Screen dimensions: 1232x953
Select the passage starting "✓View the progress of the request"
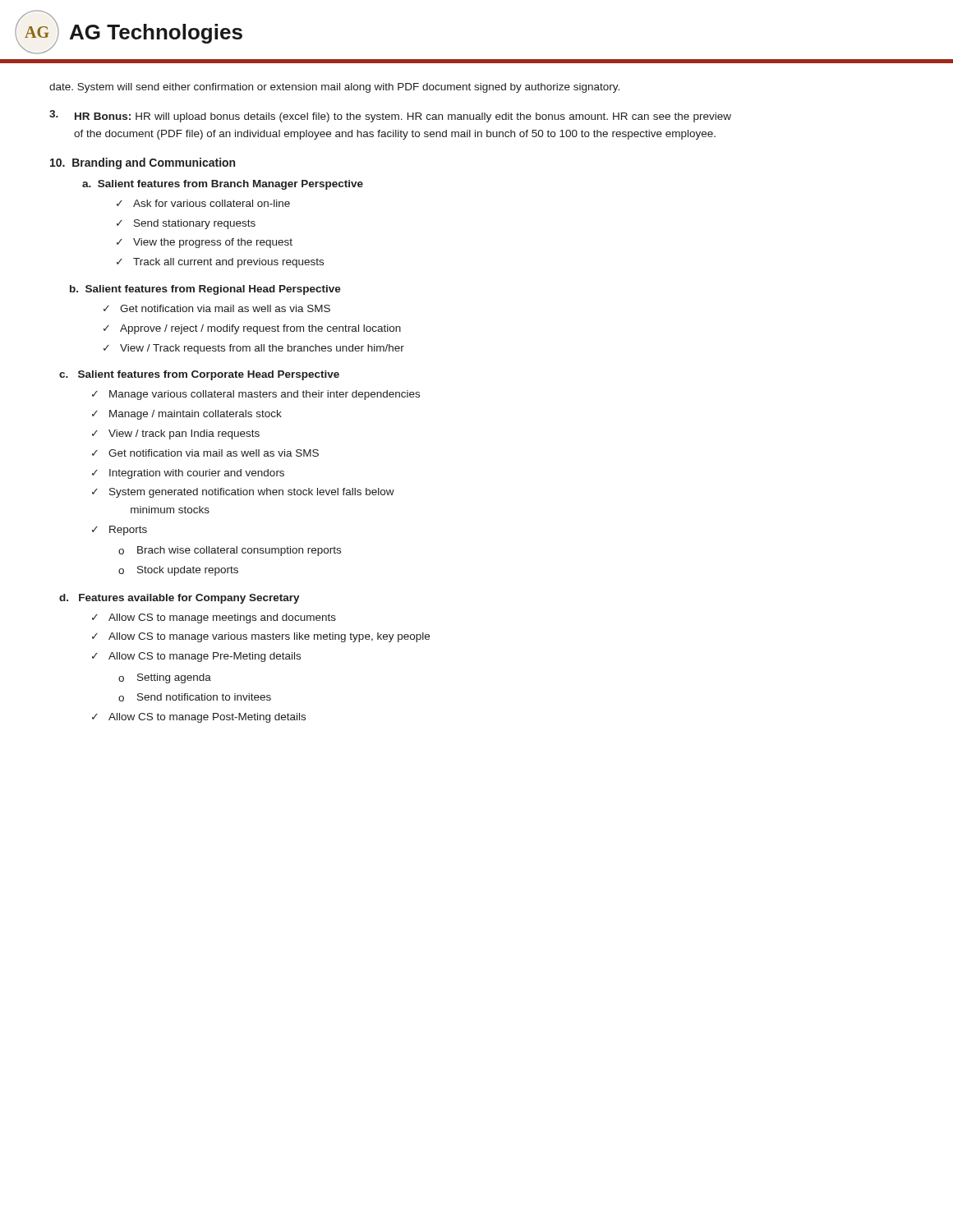click(x=204, y=243)
